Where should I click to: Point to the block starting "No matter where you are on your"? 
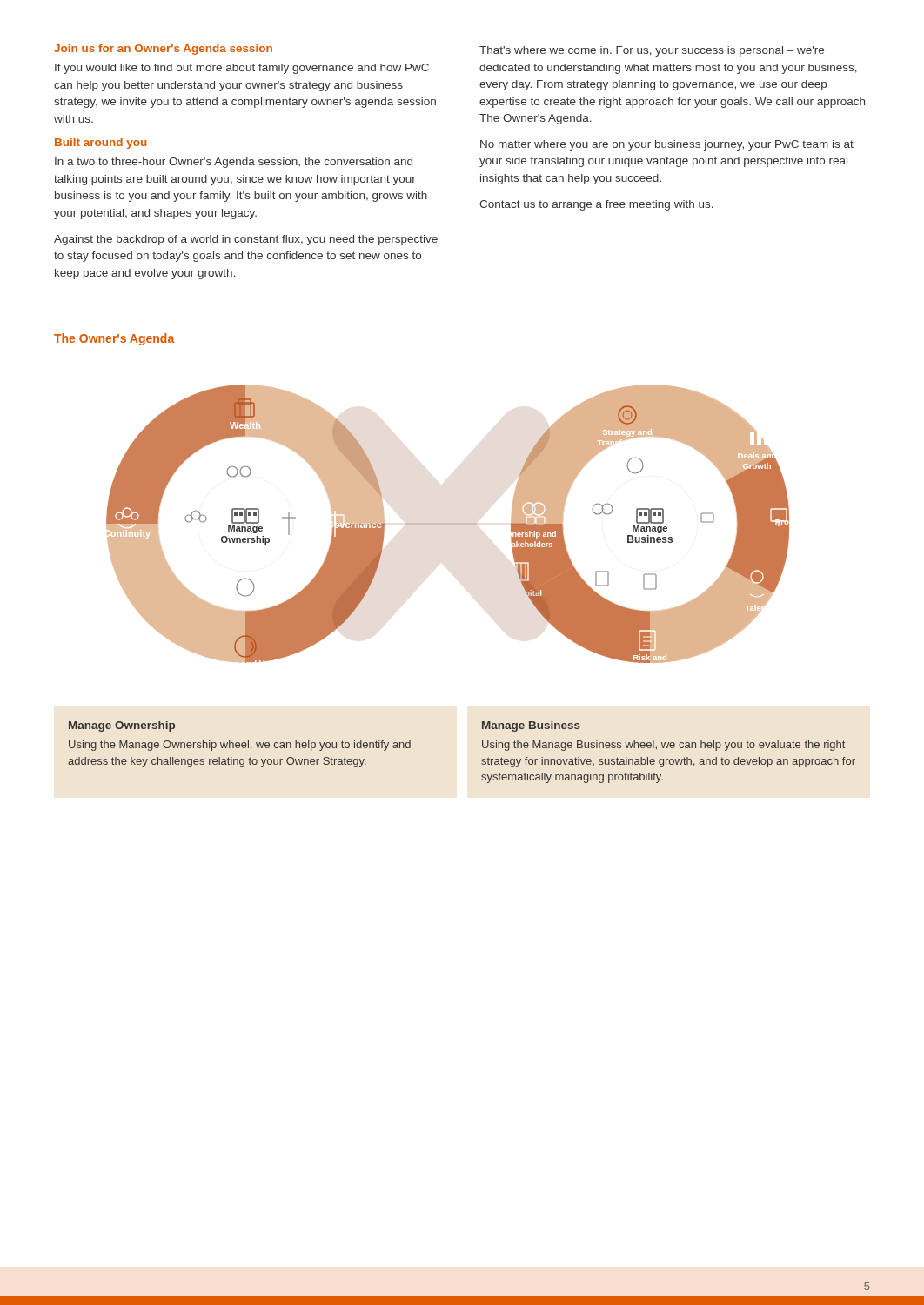coord(675,161)
